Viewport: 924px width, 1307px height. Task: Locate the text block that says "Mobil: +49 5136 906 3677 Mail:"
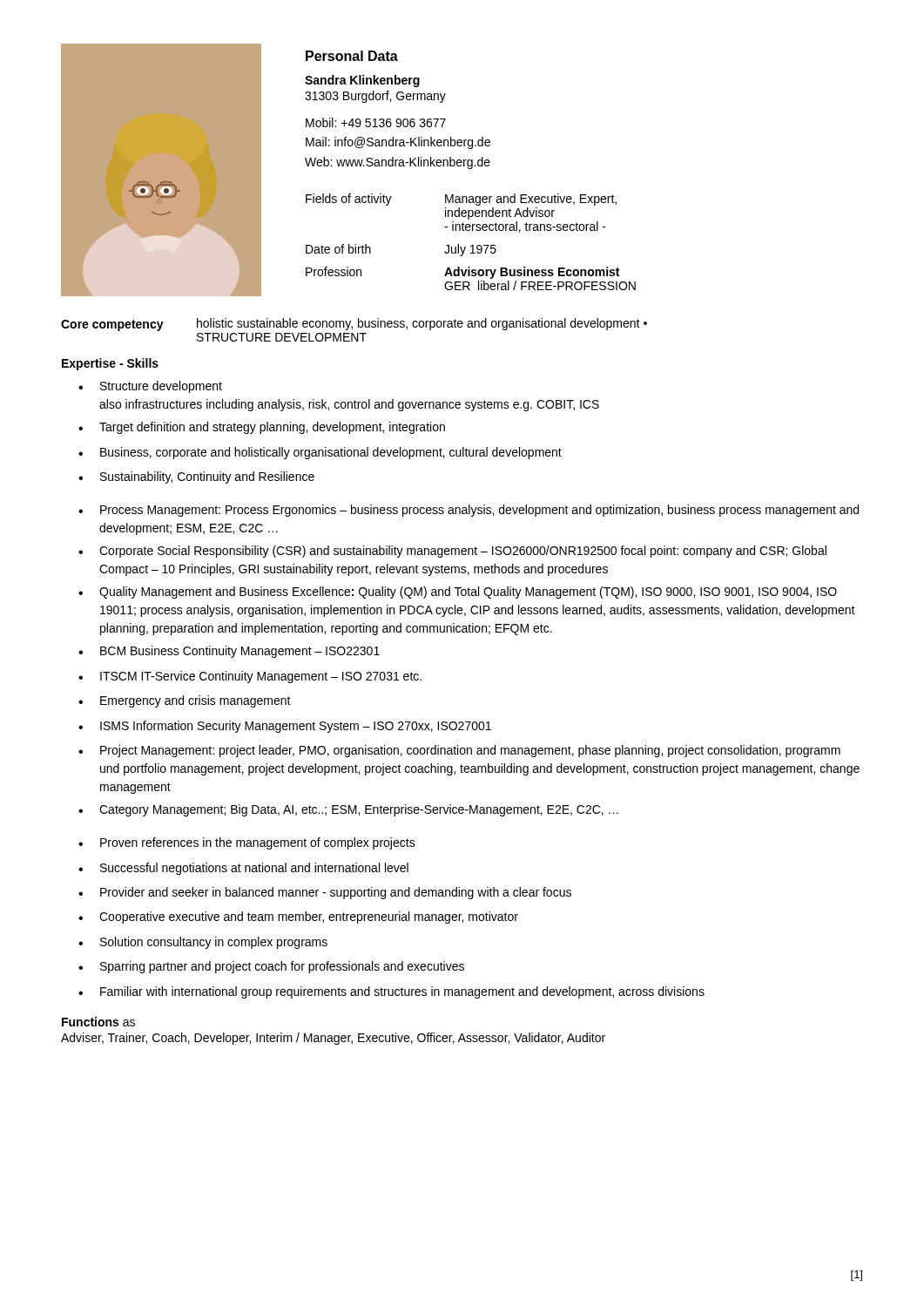[398, 142]
